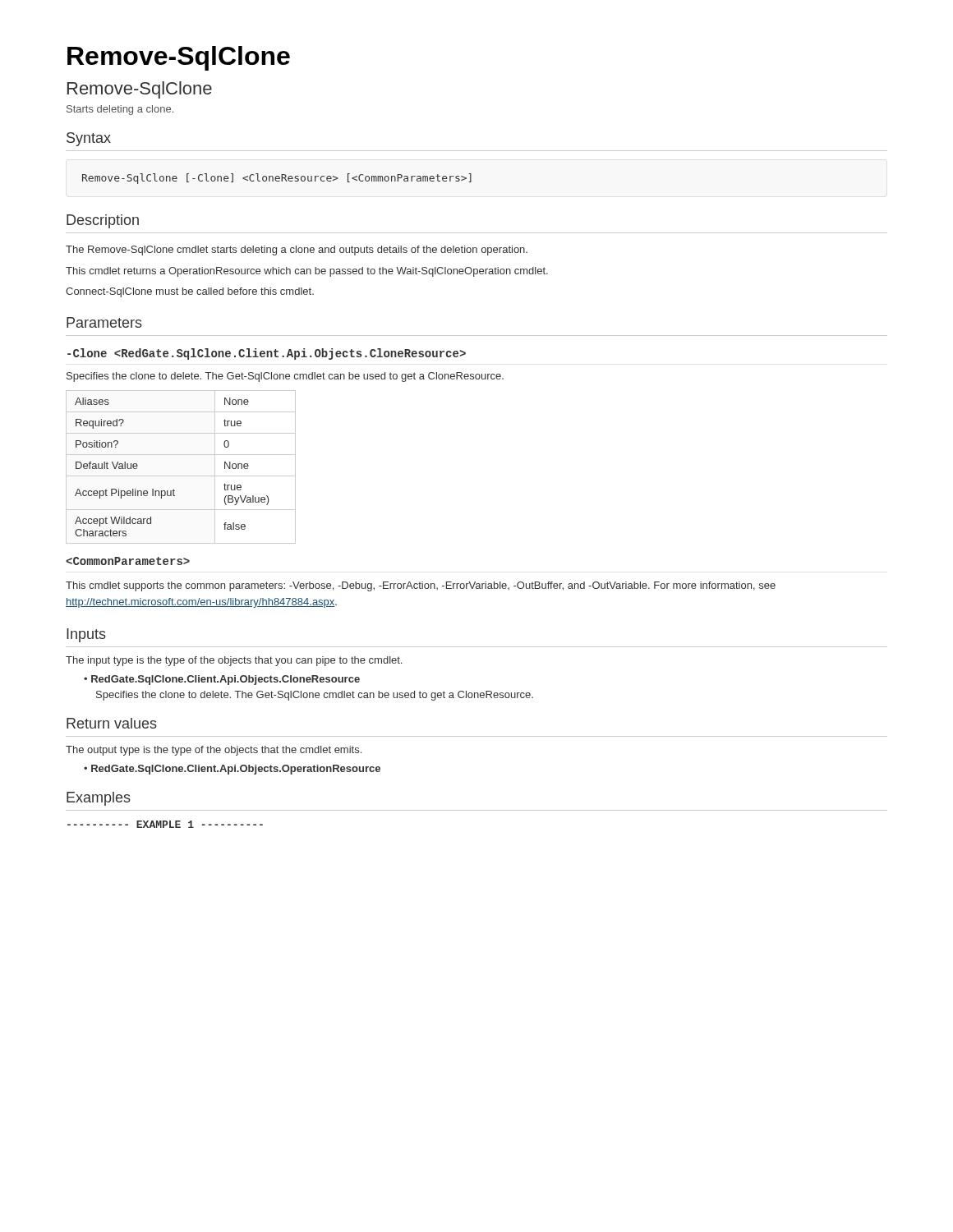Locate the block of text that opens with "Remove-SqlClone [-Clone] ["
Screen dimensions: 1232x953
click(476, 178)
